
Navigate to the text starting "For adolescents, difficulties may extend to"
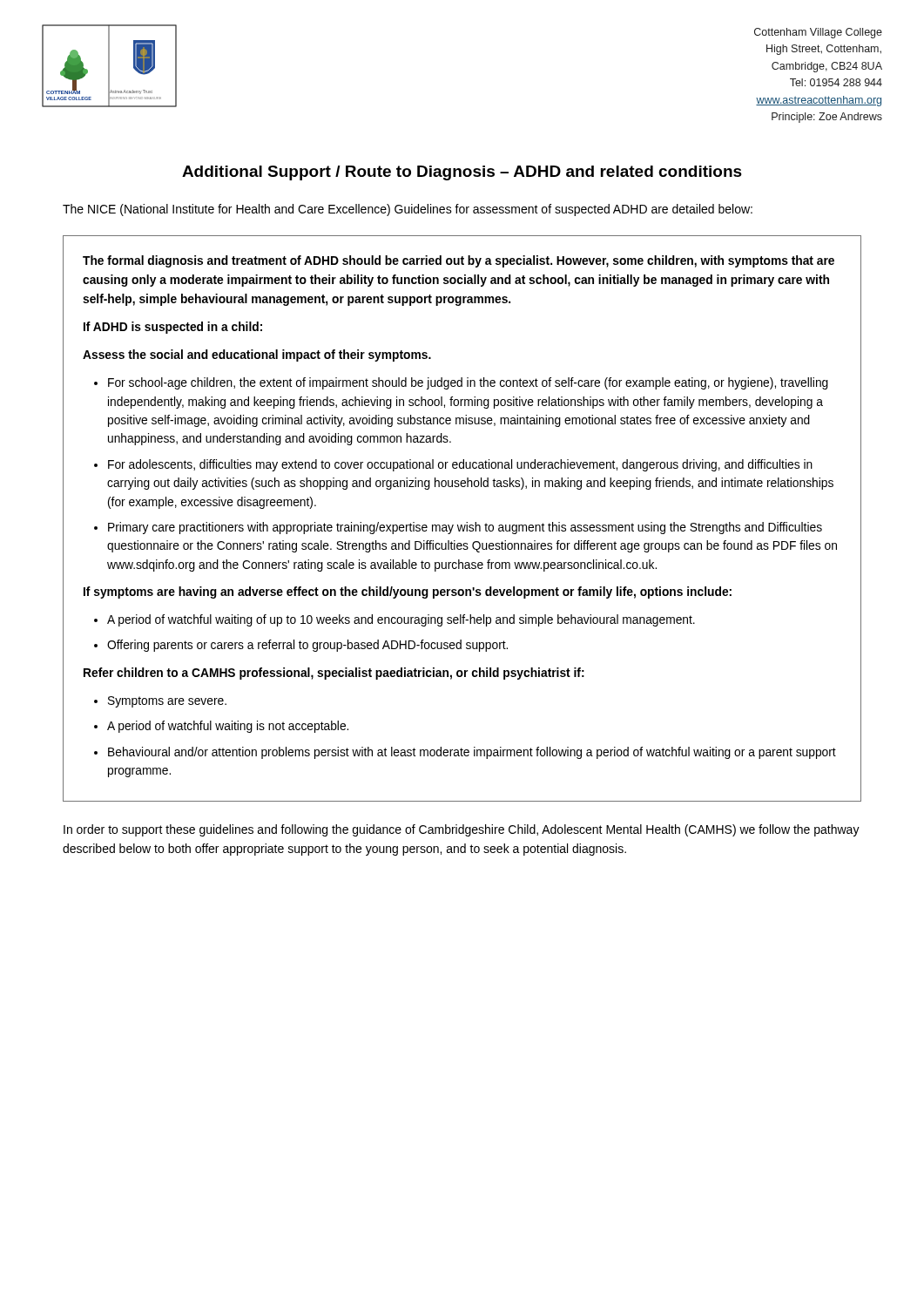click(x=470, y=483)
